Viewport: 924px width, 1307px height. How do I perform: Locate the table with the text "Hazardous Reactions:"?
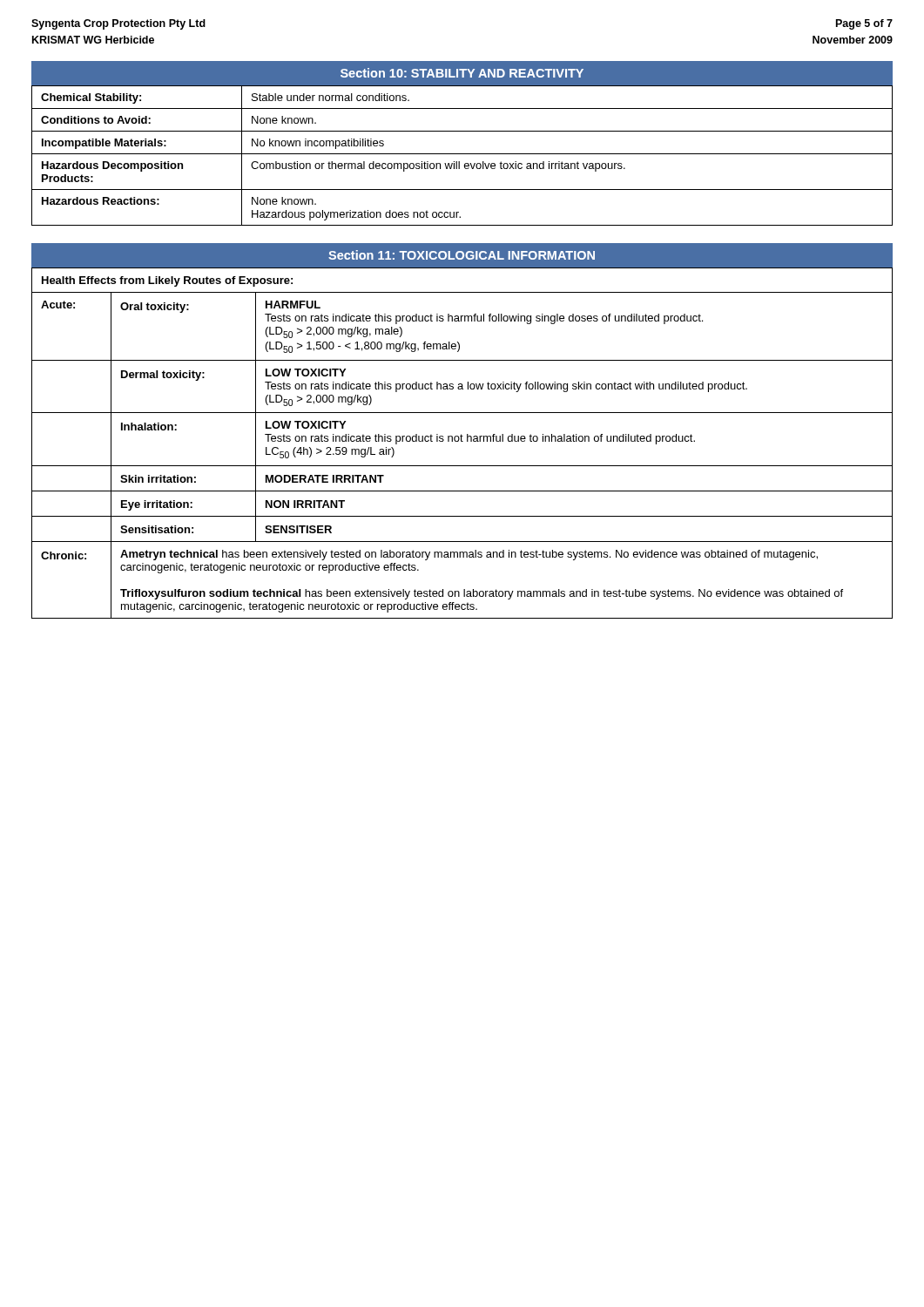pos(462,155)
